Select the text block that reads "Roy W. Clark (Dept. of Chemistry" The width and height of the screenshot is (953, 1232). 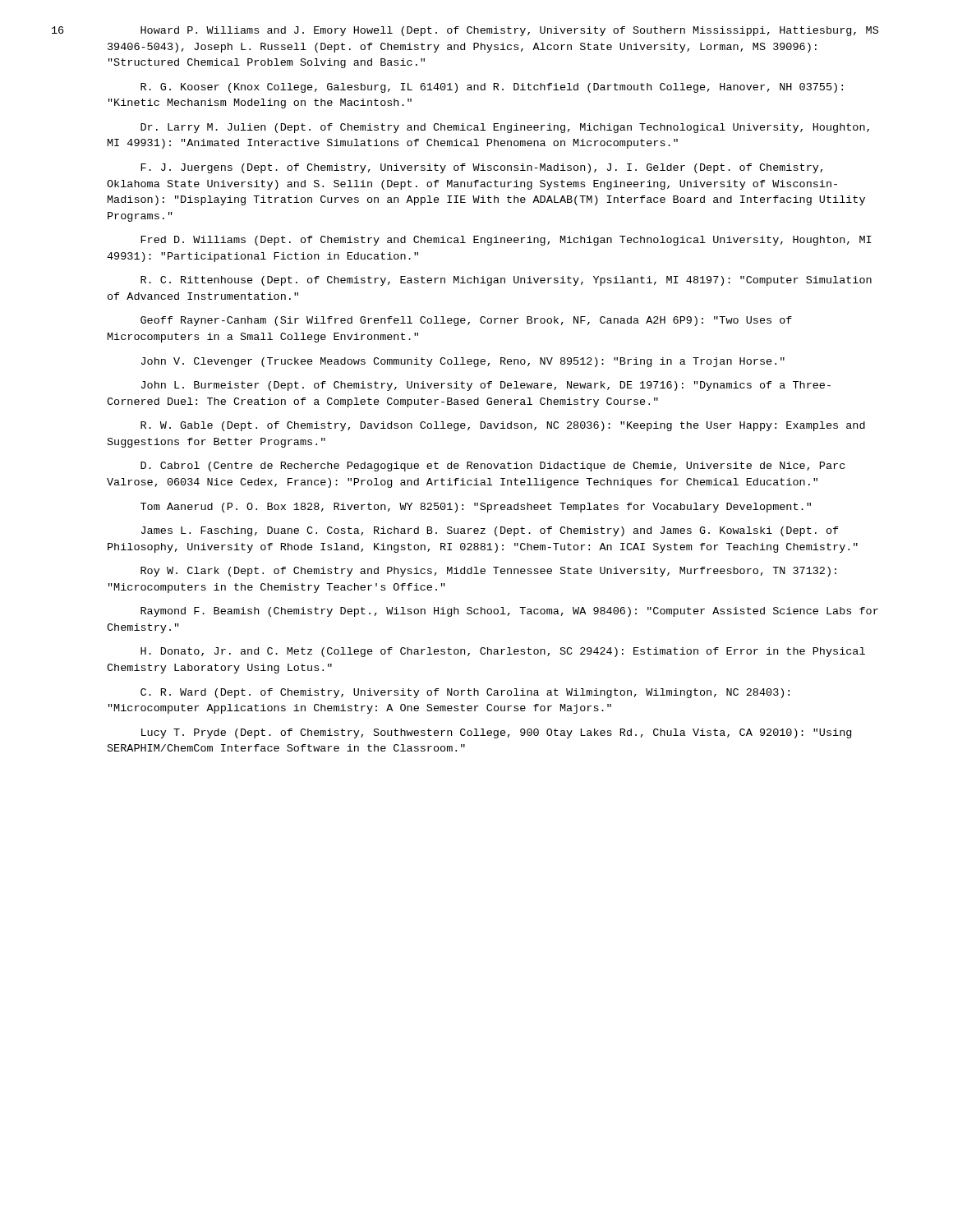(473, 579)
